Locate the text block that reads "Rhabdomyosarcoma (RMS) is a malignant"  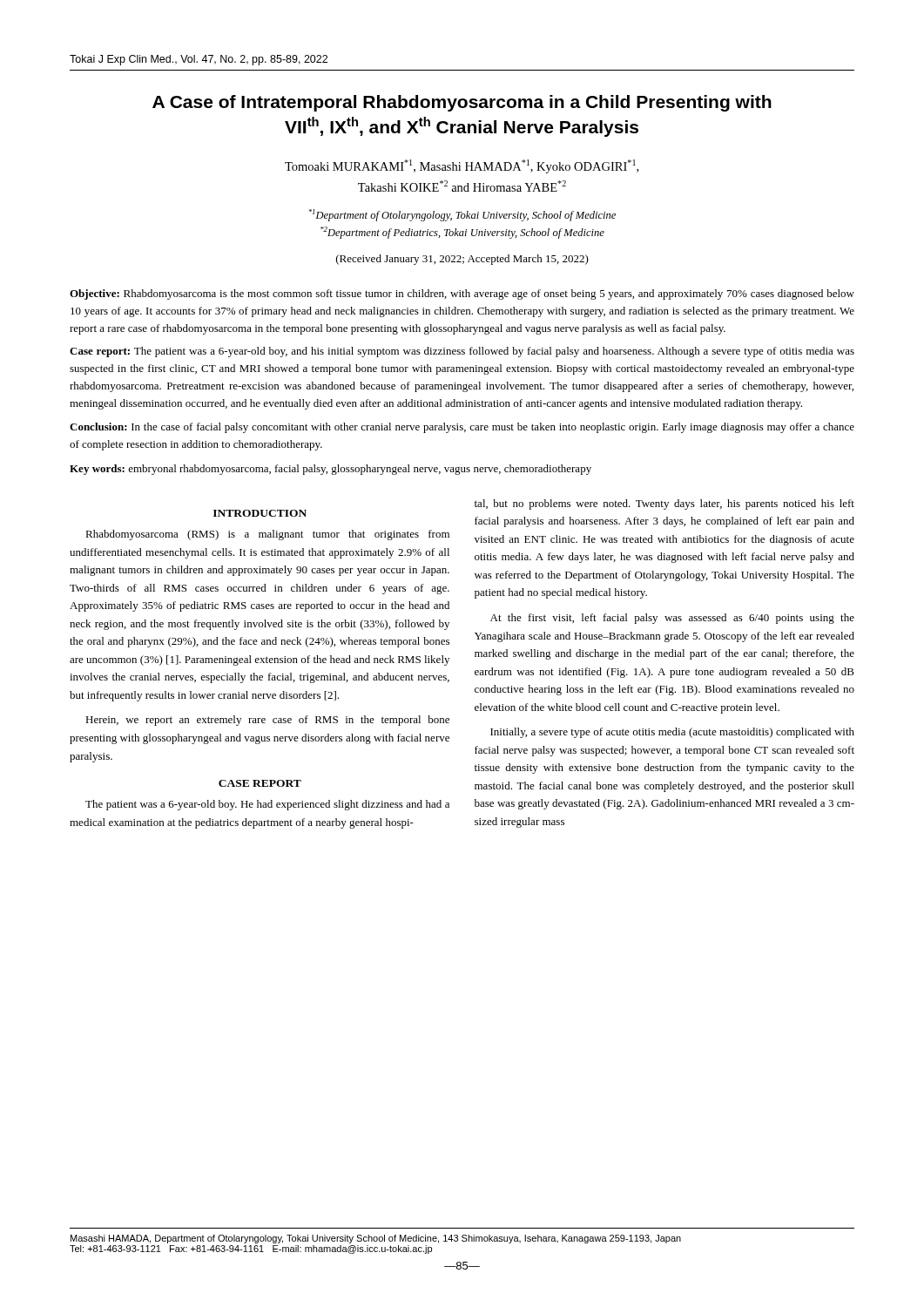(260, 645)
